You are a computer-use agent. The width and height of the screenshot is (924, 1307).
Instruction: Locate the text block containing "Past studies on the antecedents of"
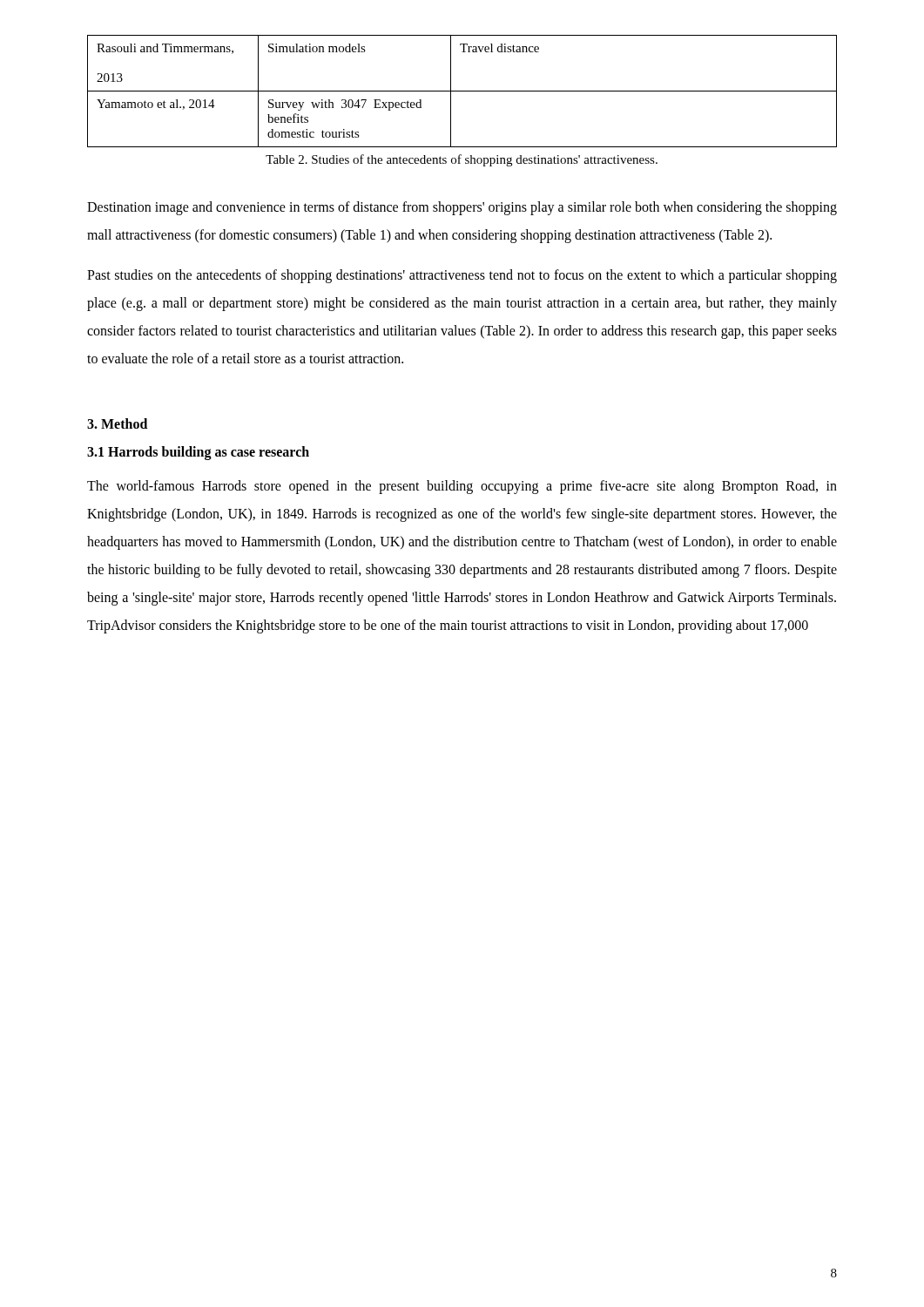point(462,317)
